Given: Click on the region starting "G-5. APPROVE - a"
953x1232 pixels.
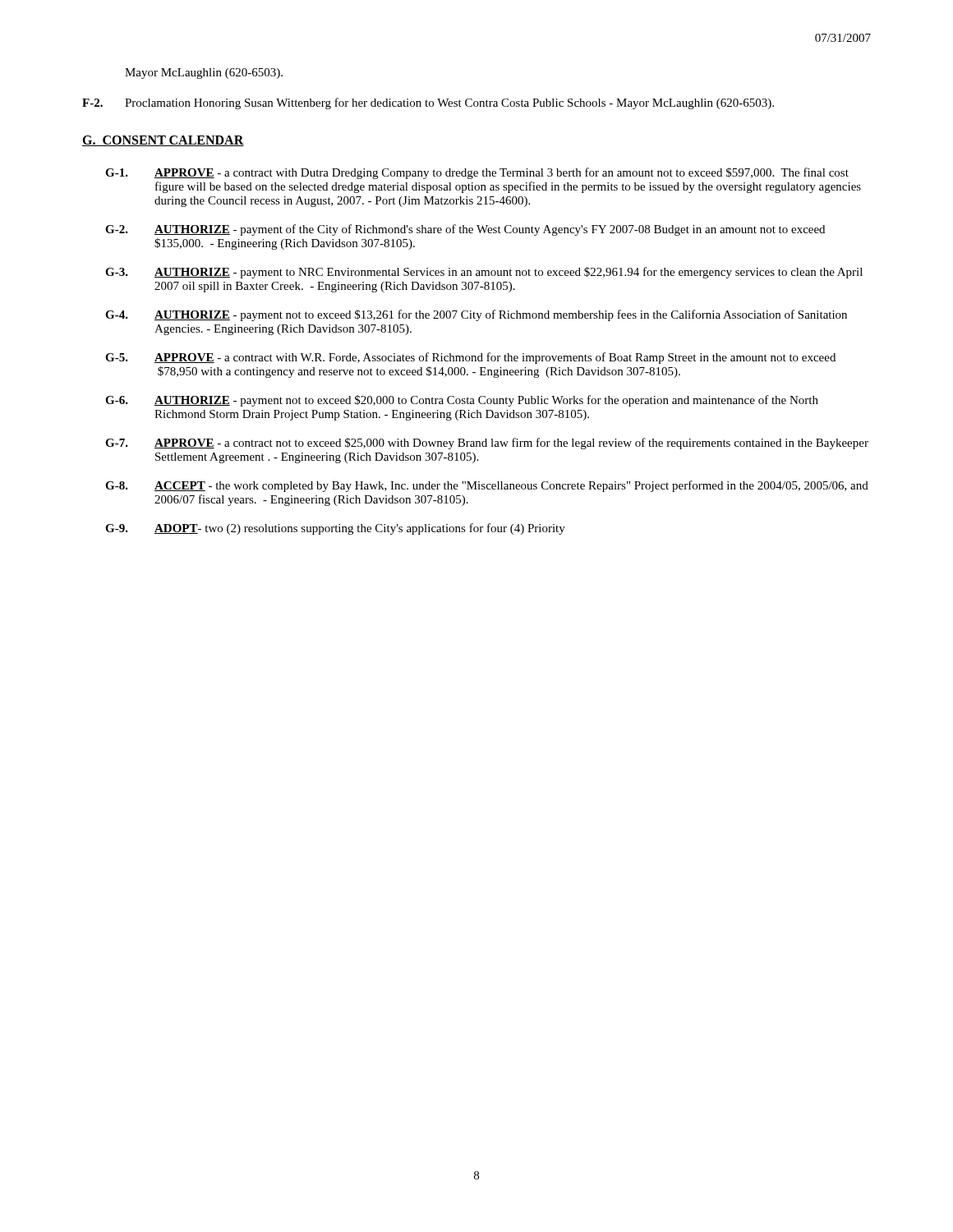Looking at the screenshot, I should click(488, 365).
